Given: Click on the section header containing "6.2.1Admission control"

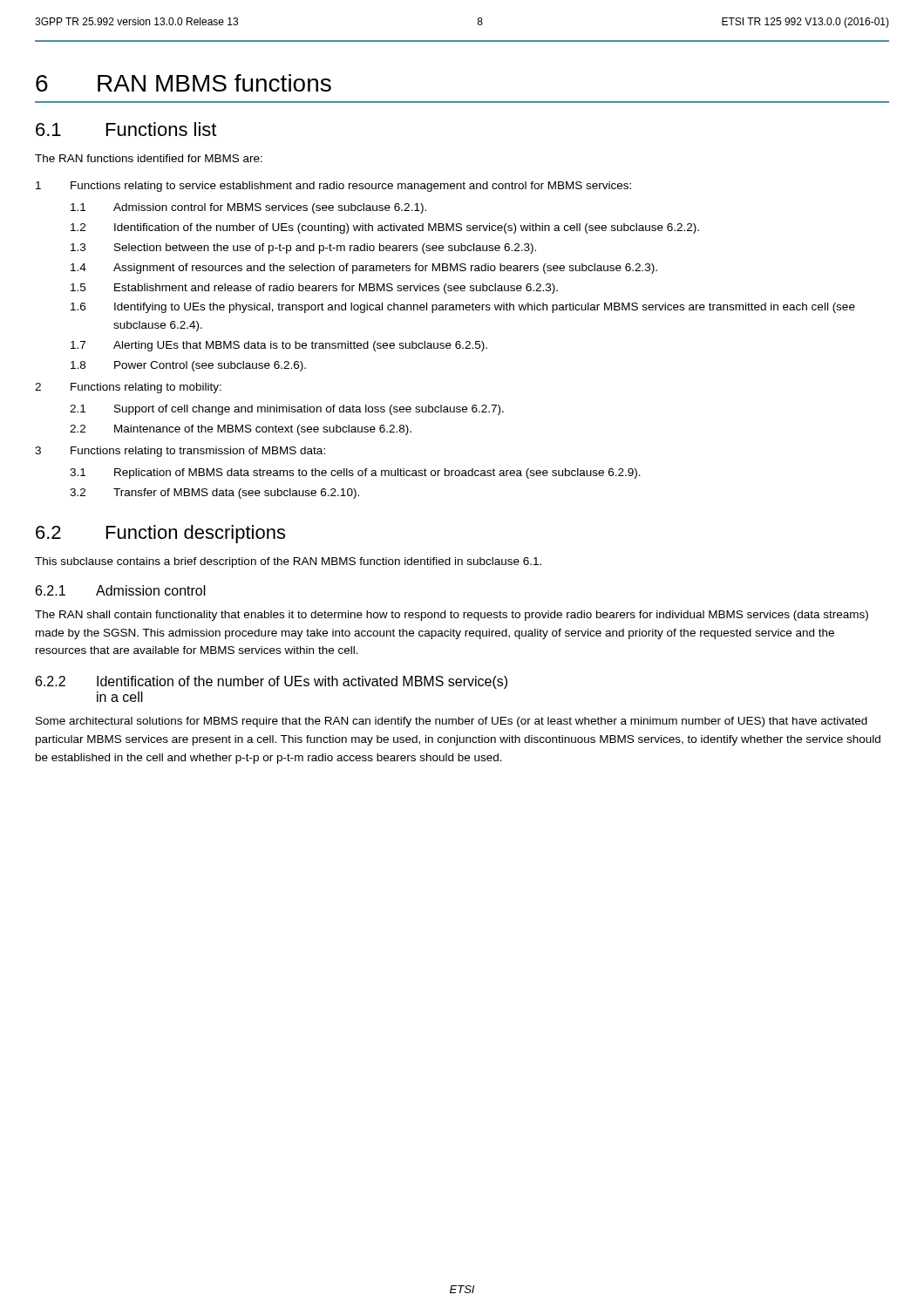Looking at the screenshot, I should coord(120,591).
